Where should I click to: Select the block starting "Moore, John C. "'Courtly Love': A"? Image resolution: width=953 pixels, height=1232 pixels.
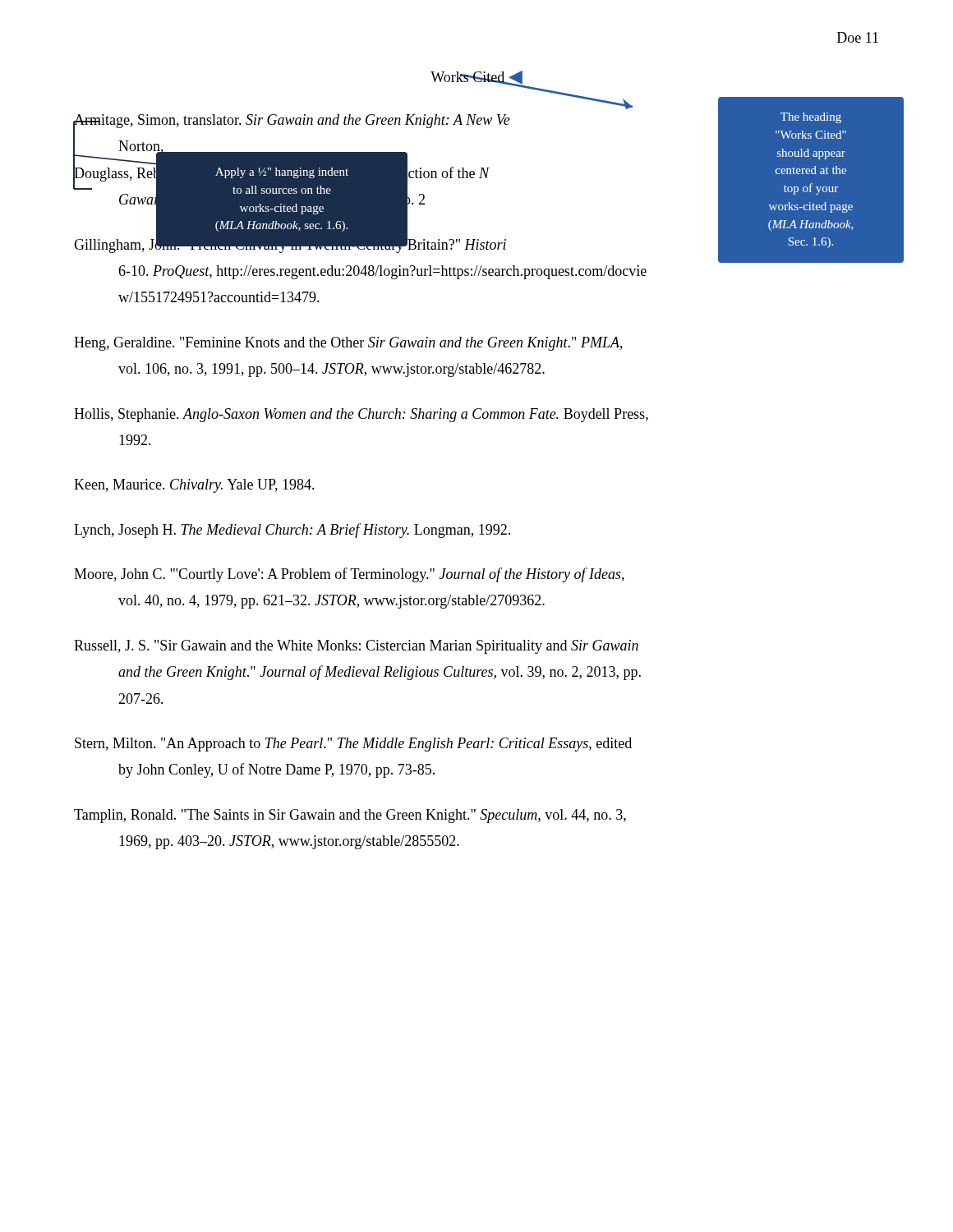[349, 574]
